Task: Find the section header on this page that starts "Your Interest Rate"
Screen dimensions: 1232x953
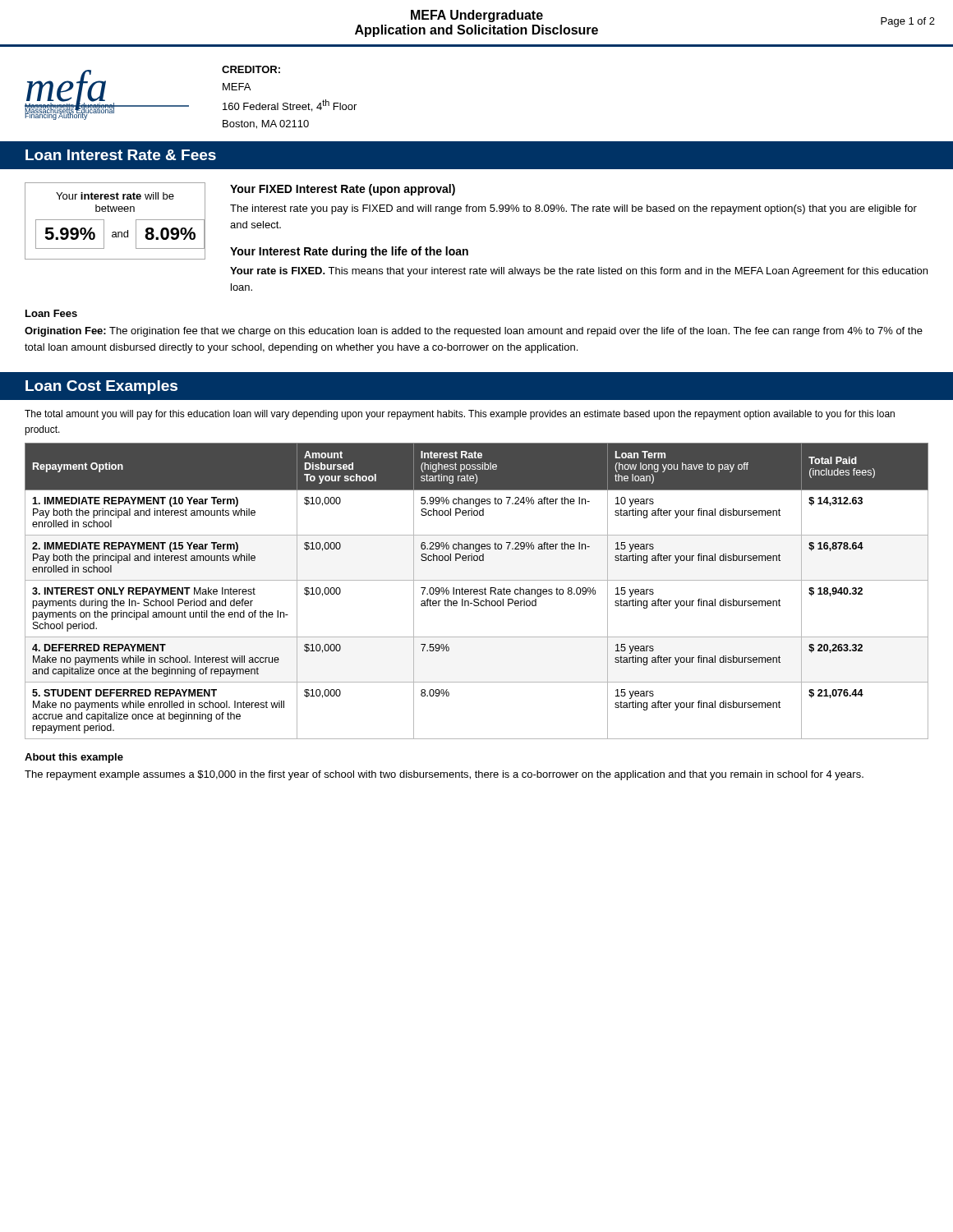Action: (x=349, y=251)
